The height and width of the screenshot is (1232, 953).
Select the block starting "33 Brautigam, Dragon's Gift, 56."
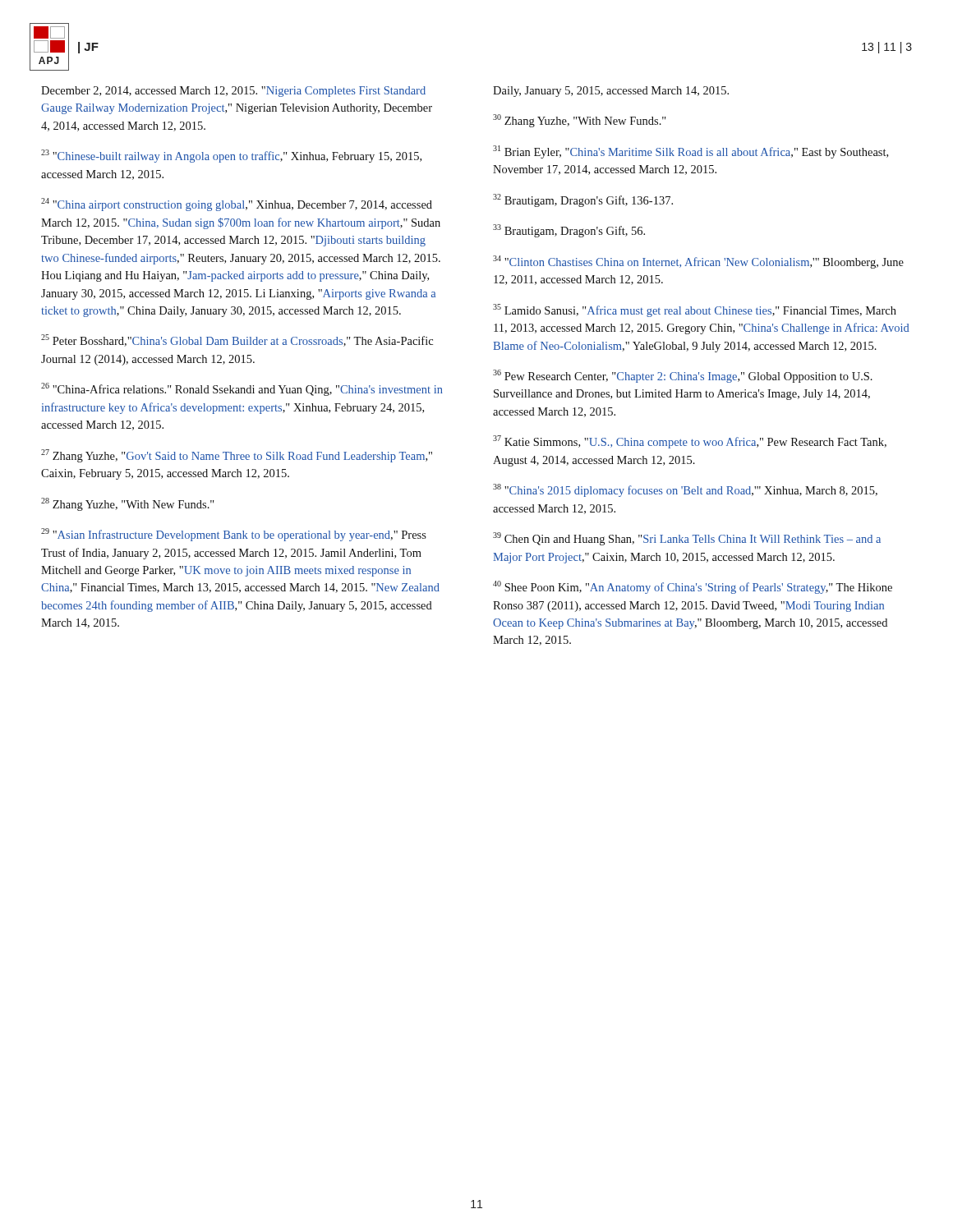[569, 230]
